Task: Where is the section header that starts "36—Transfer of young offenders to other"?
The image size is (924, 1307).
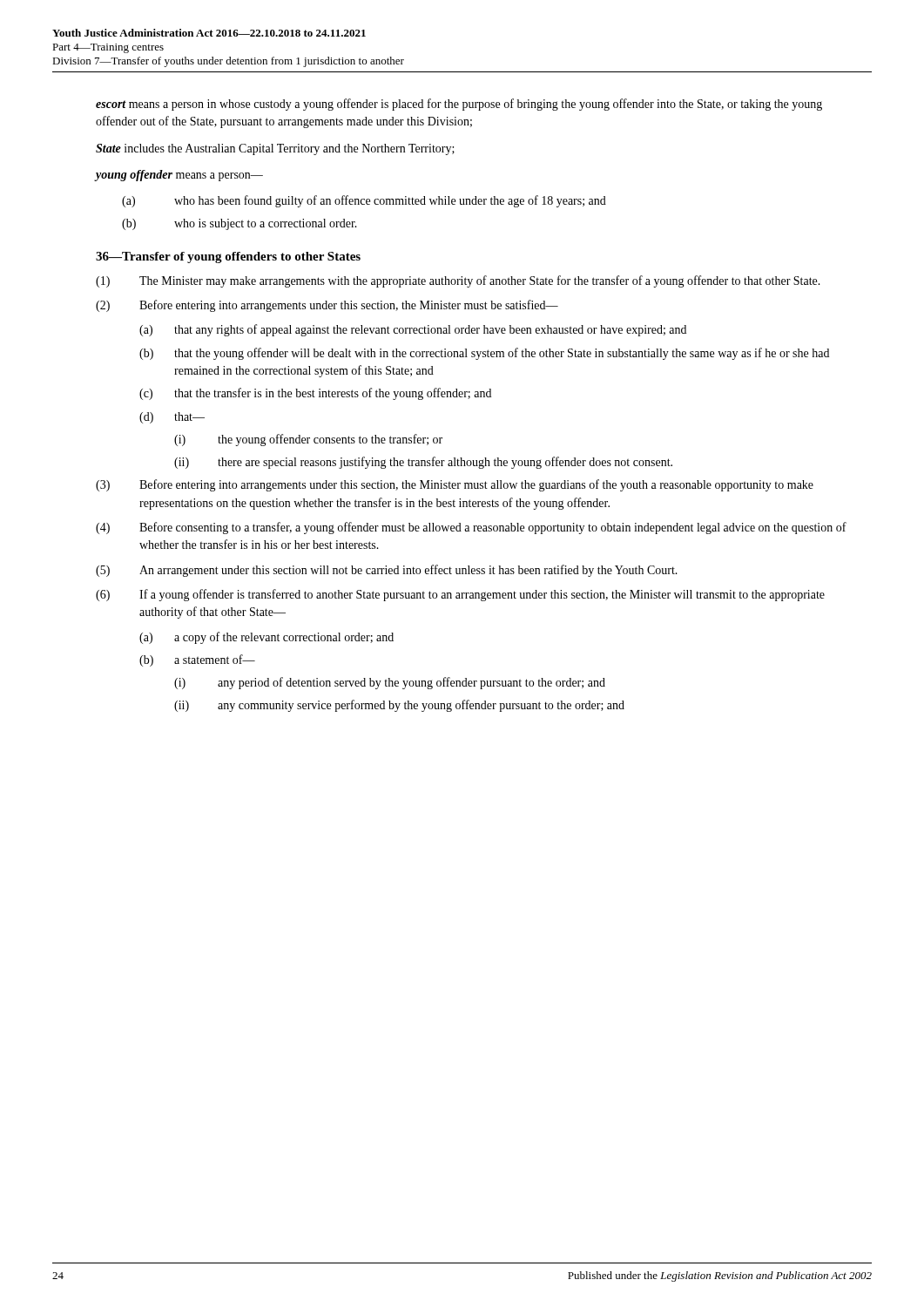Action: (x=228, y=256)
